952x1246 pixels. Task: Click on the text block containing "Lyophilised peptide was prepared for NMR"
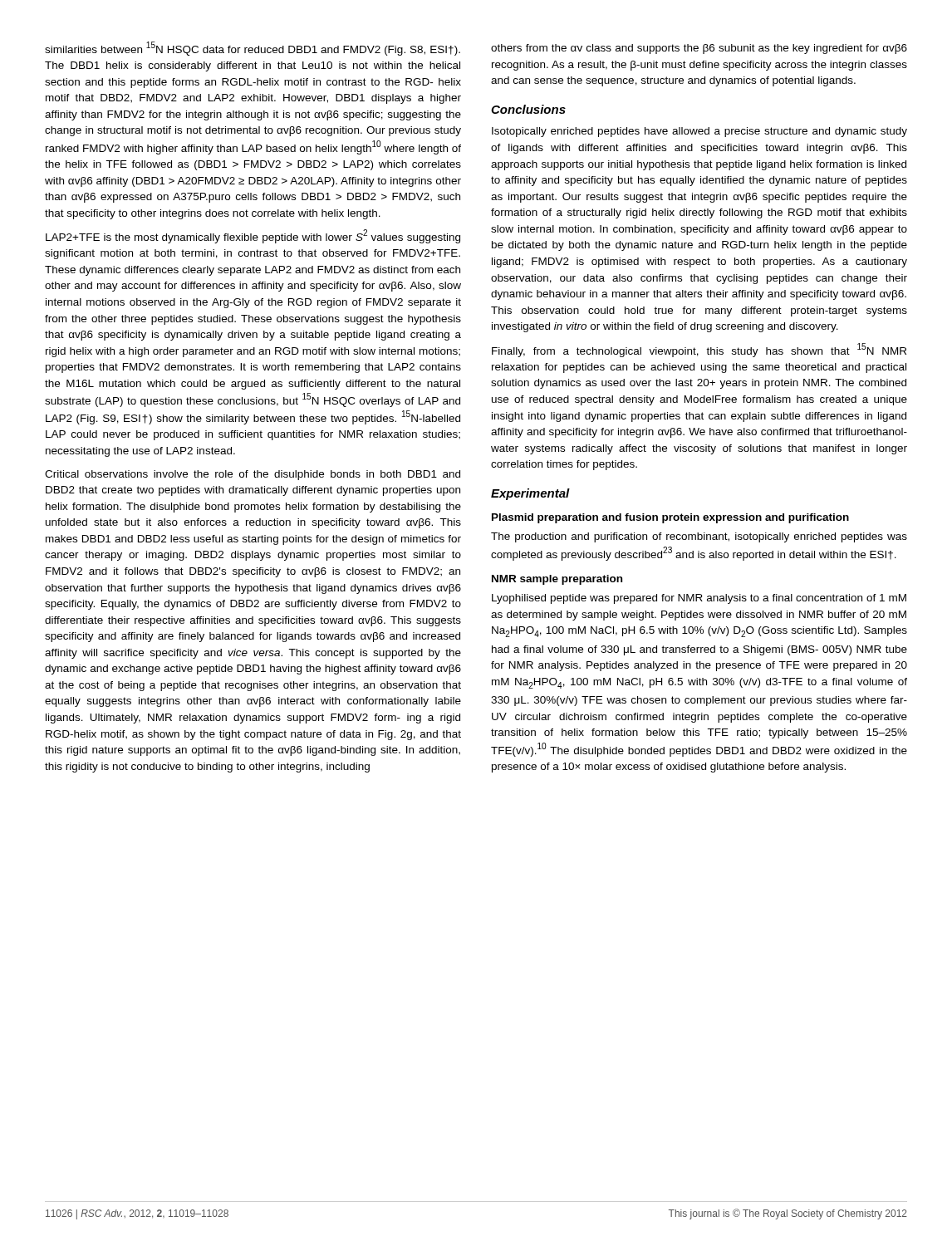pos(699,682)
